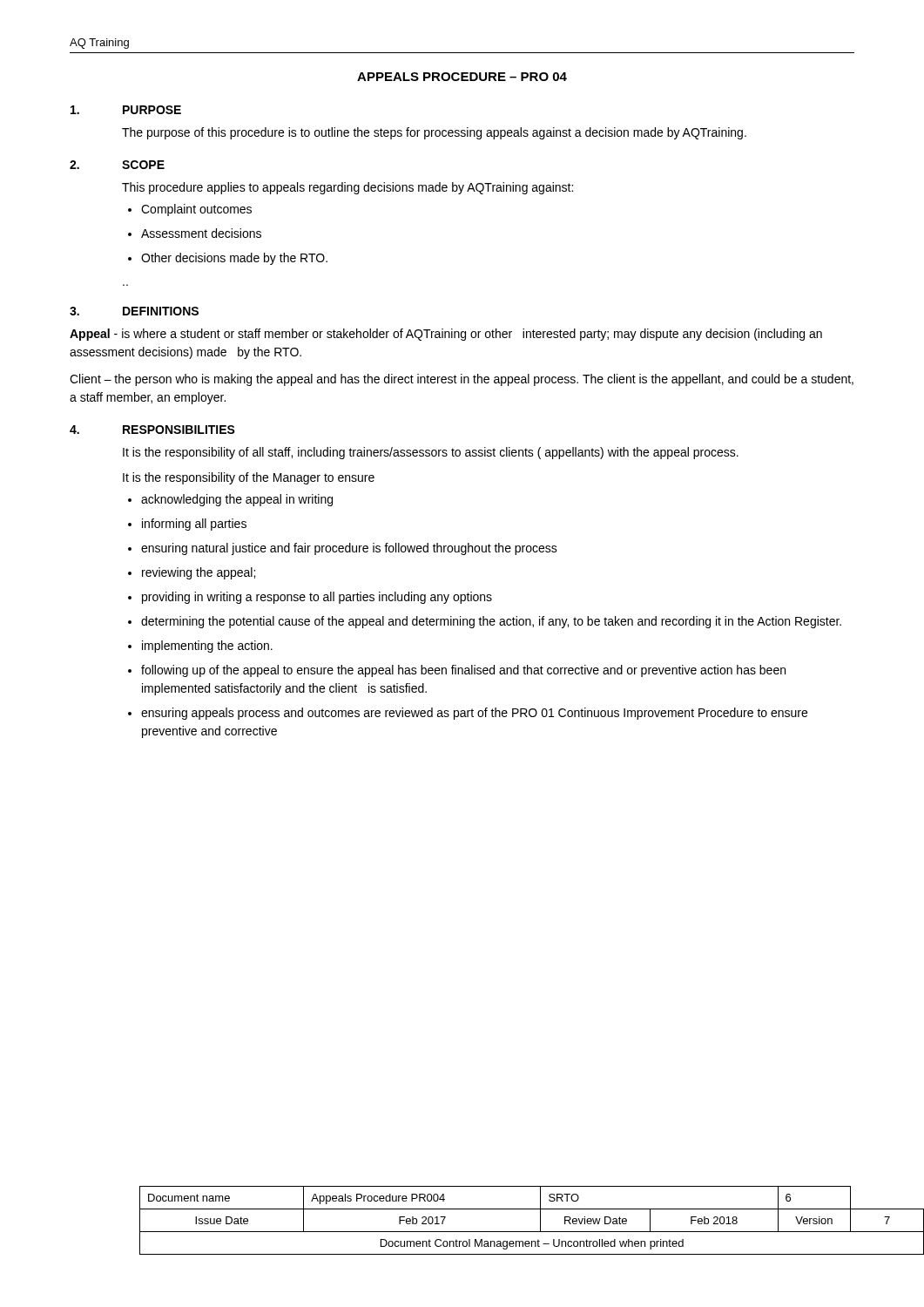The height and width of the screenshot is (1307, 924).
Task: Select the text block containing "It is the responsibility of the Manager to"
Action: click(248, 478)
